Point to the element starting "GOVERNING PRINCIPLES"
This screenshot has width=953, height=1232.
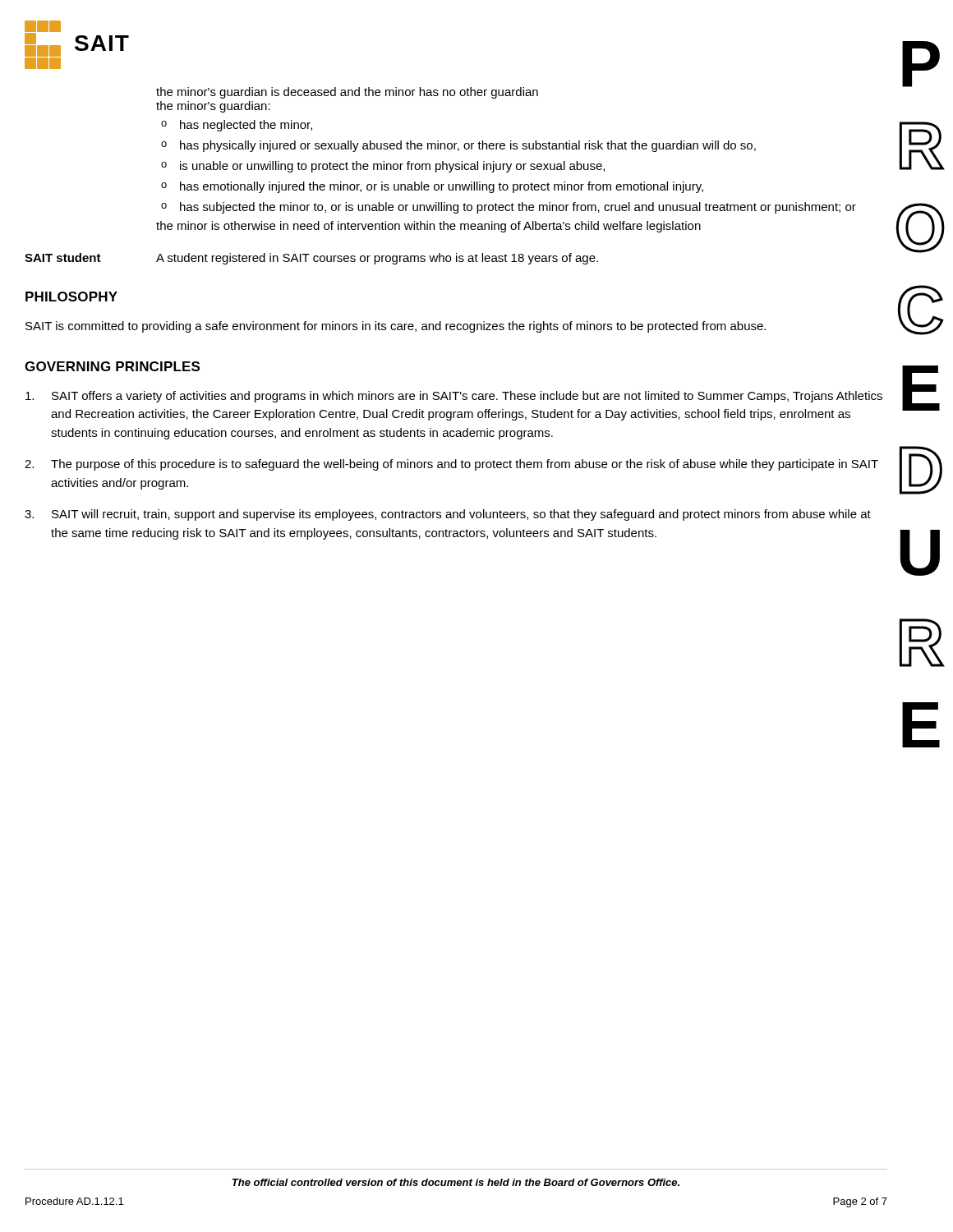coord(113,366)
